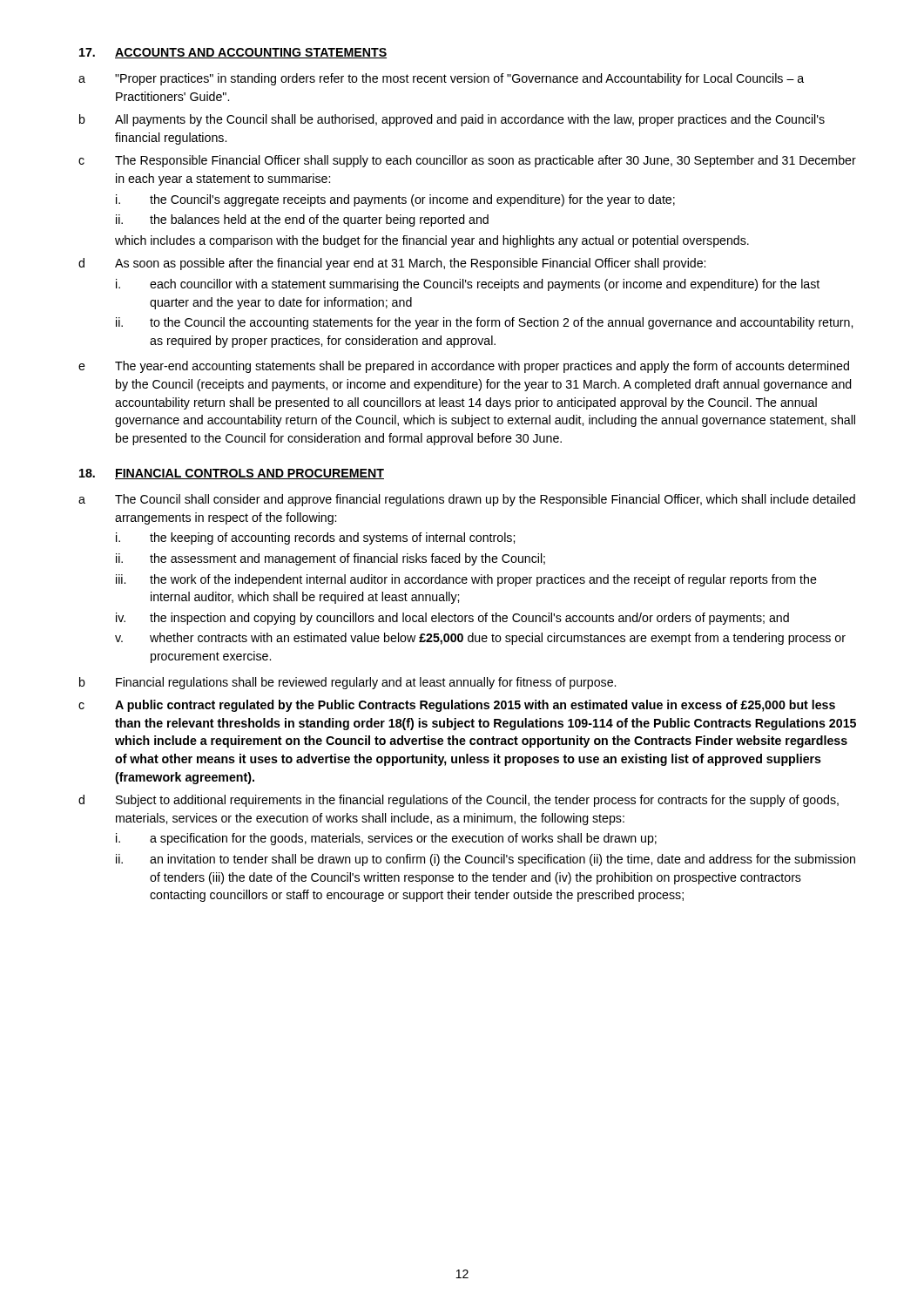Point to the block beginning "a The Council"
Viewport: 924px width, 1307px height.
tap(469, 579)
